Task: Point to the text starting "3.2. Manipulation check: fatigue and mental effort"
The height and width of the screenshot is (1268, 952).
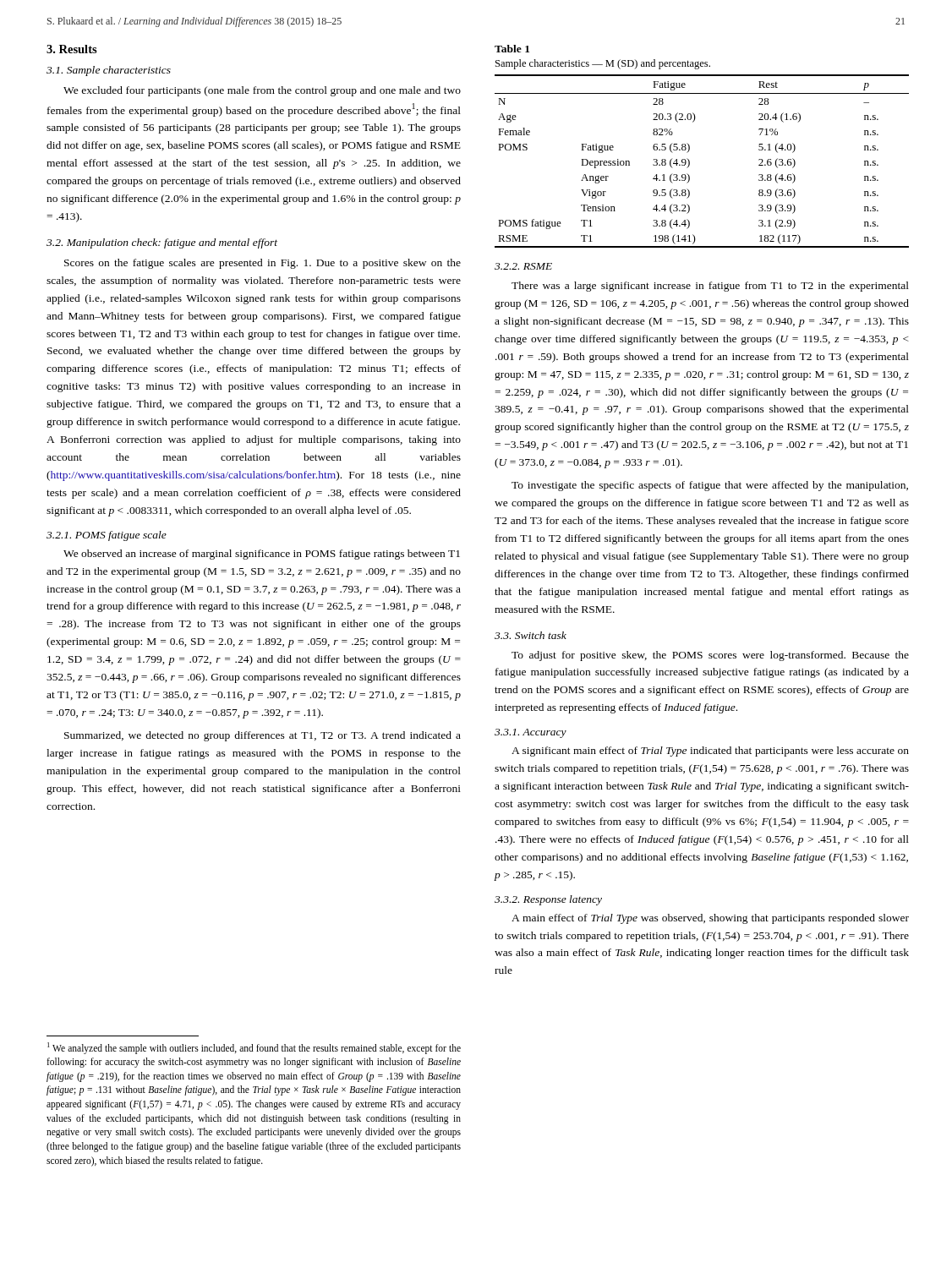Action: (162, 242)
